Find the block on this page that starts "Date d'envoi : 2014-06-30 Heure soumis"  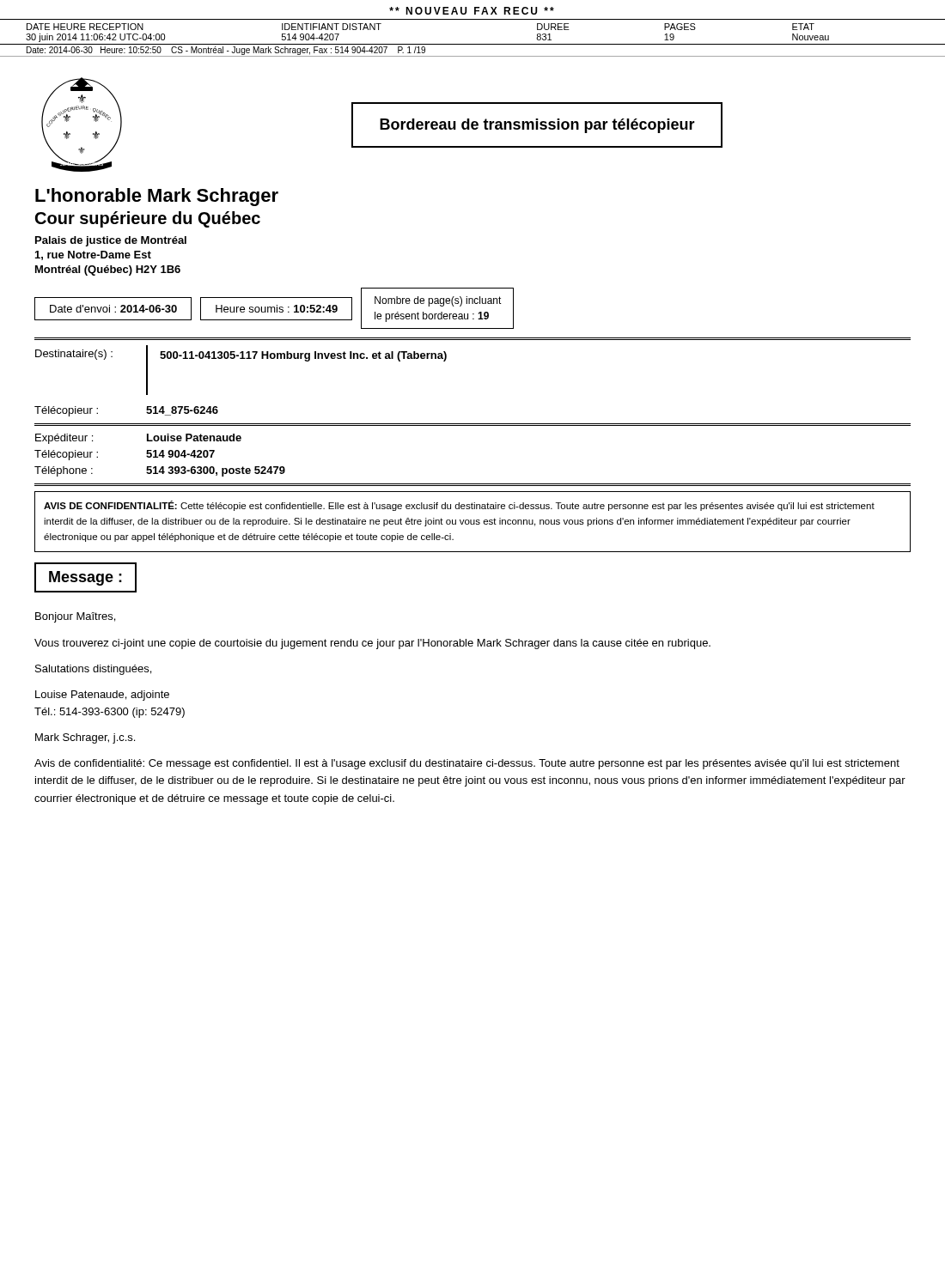tap(274, 308)
